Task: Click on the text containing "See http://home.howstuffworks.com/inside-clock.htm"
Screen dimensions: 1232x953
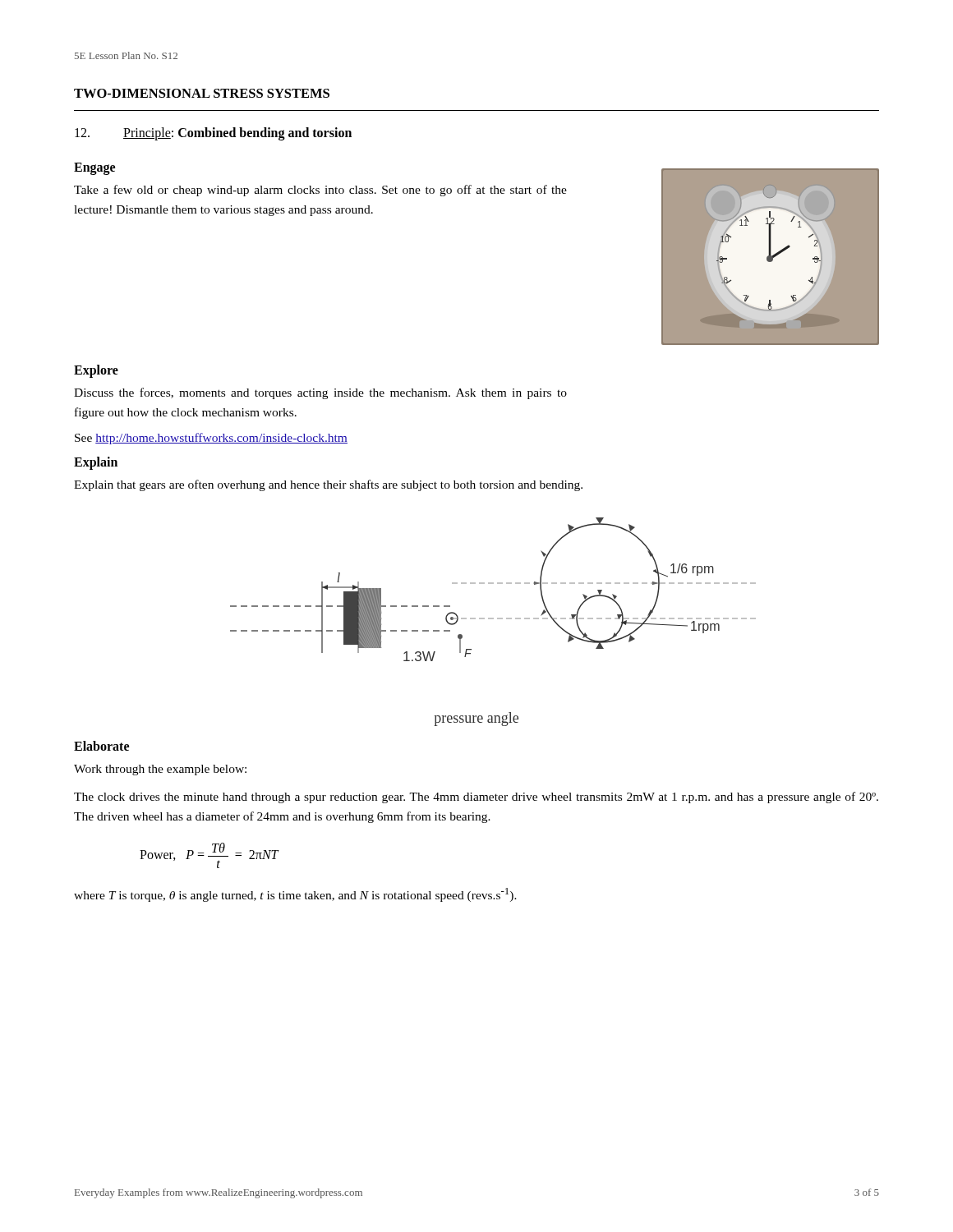Action: tap(211, 437)
